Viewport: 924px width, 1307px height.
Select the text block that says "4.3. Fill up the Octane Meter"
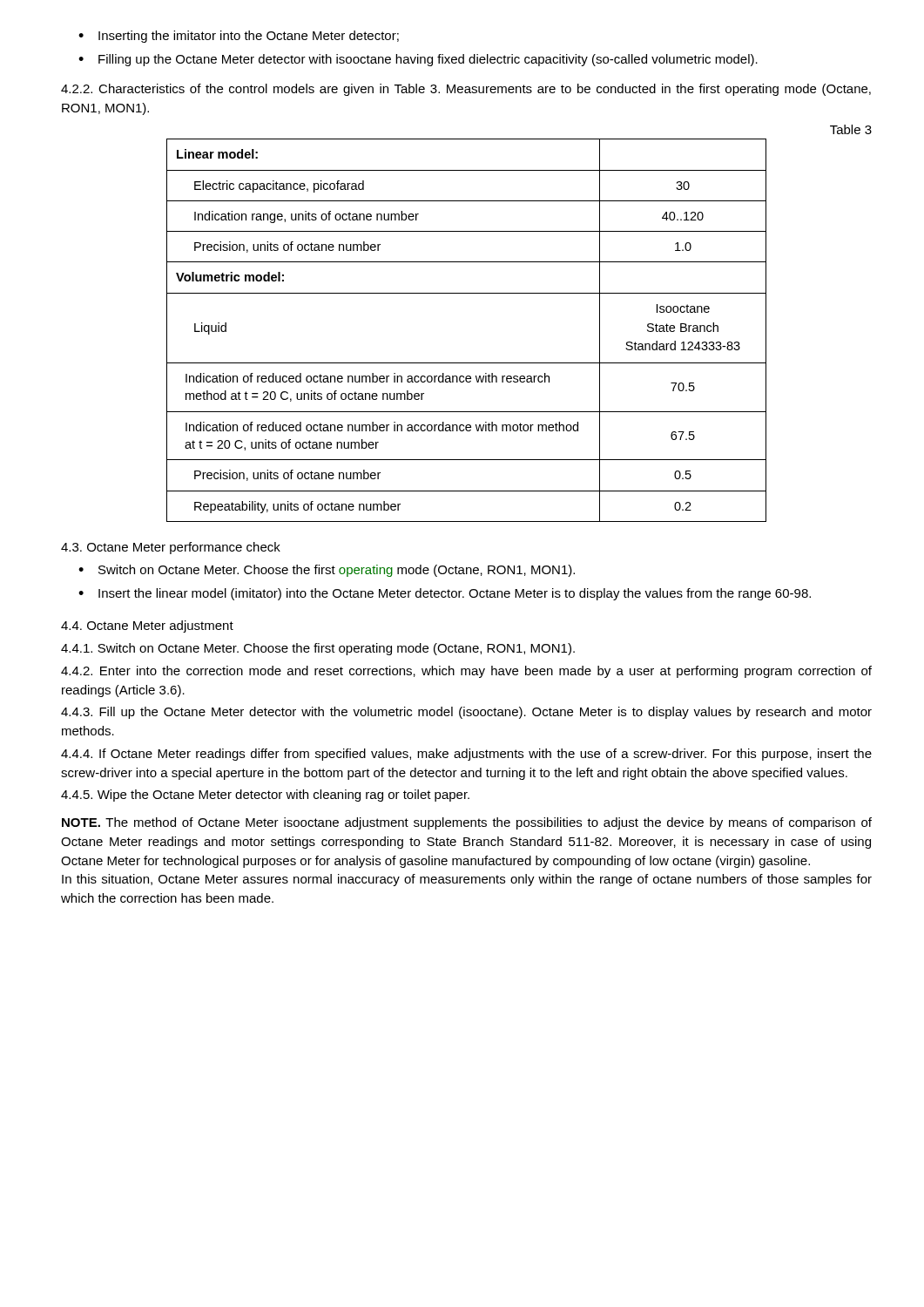[x=466, y=721]
